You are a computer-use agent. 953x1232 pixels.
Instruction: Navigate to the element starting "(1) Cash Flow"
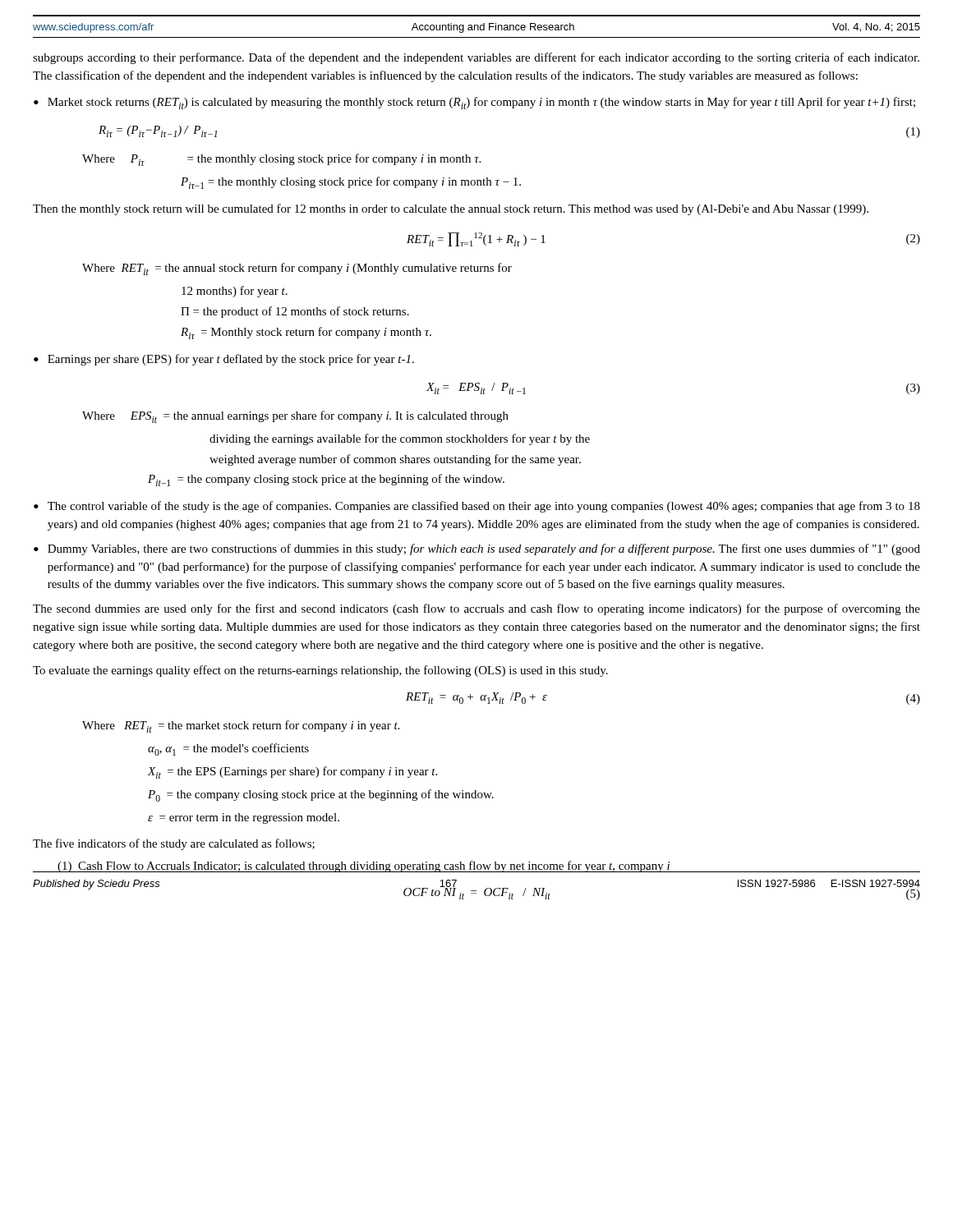pyautogui.click(x=364, y=866)
